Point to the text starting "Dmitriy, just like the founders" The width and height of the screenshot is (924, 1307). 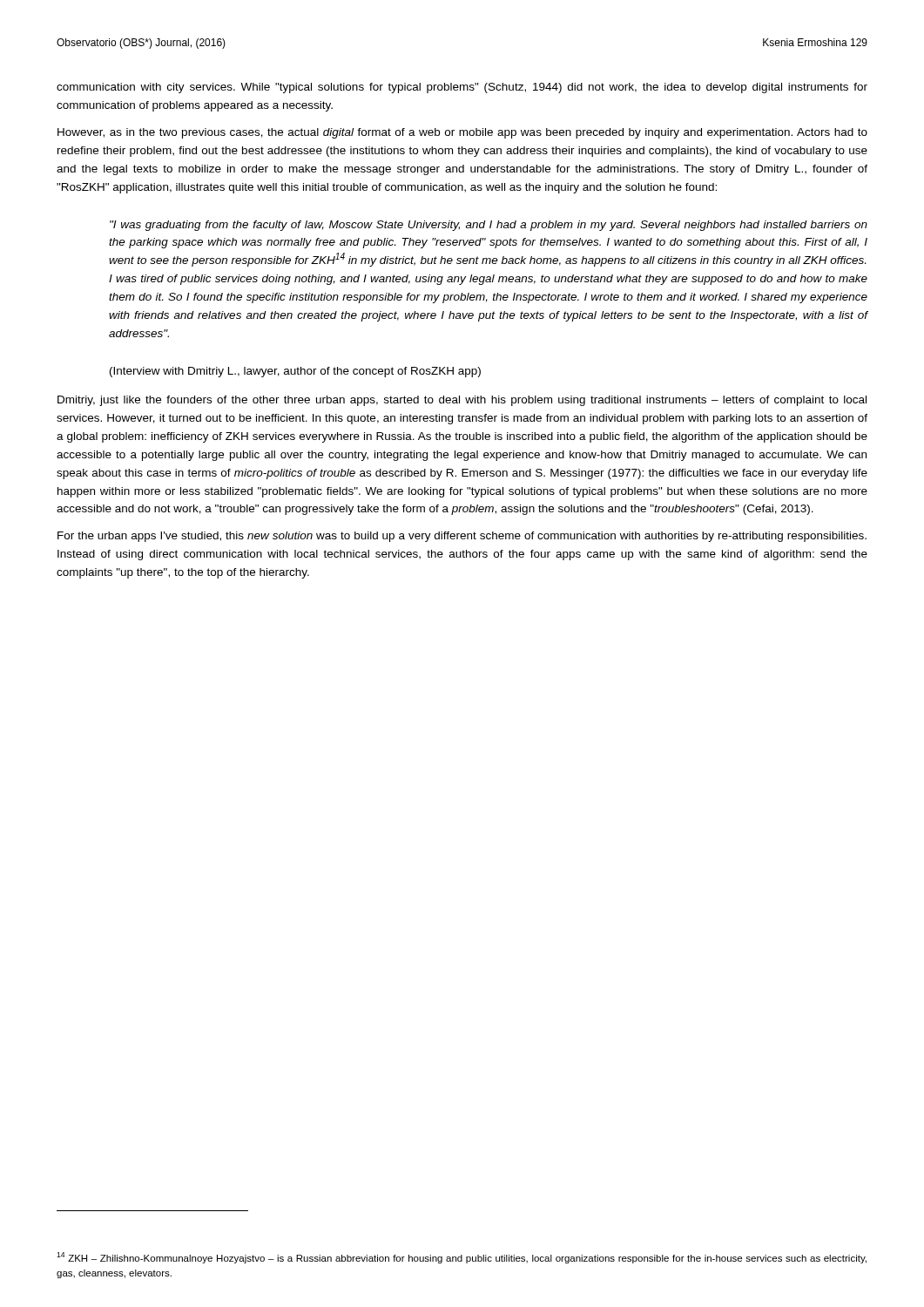pyautogui.click(x=462, y=454)
